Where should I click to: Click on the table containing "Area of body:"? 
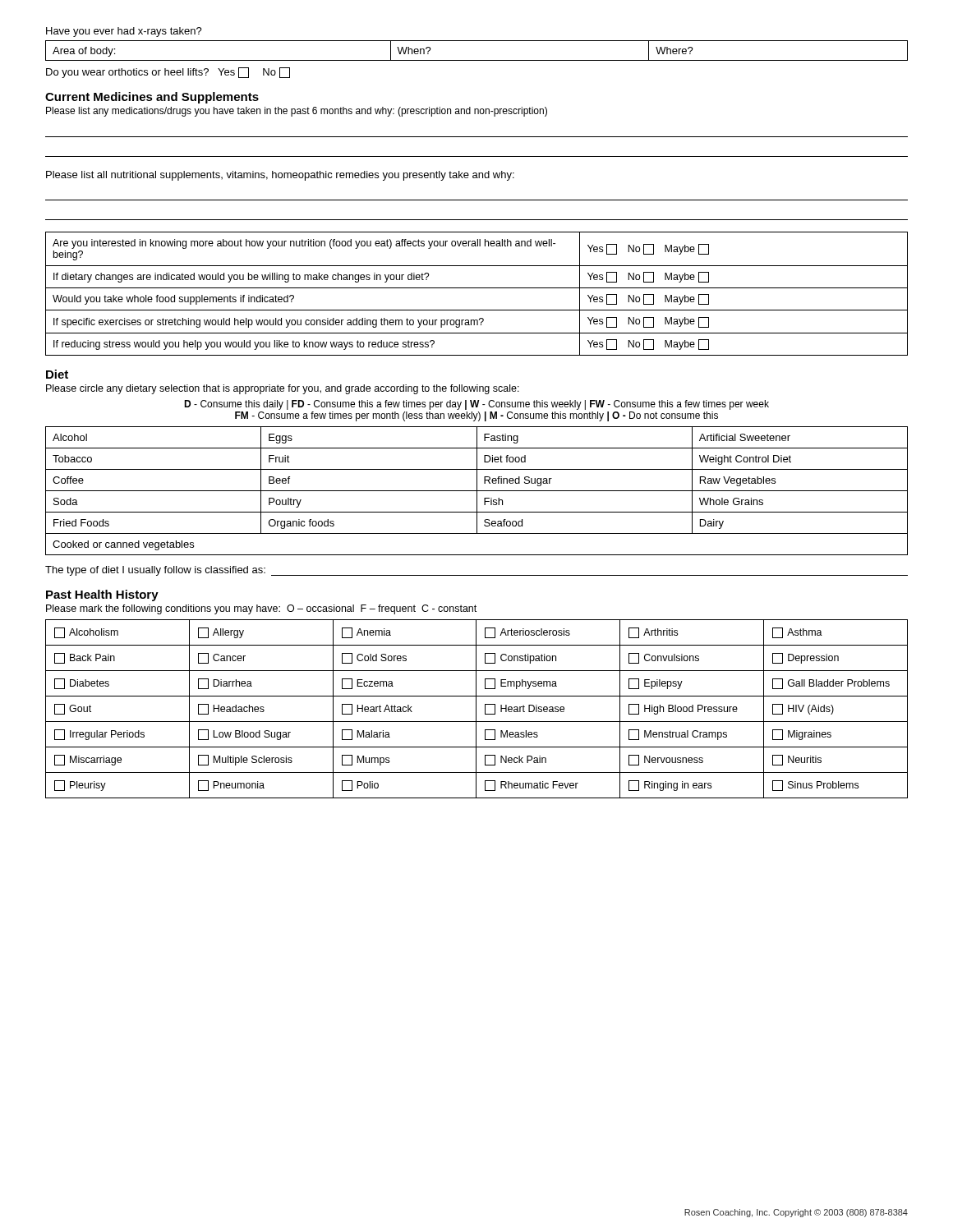pos(476,51)
